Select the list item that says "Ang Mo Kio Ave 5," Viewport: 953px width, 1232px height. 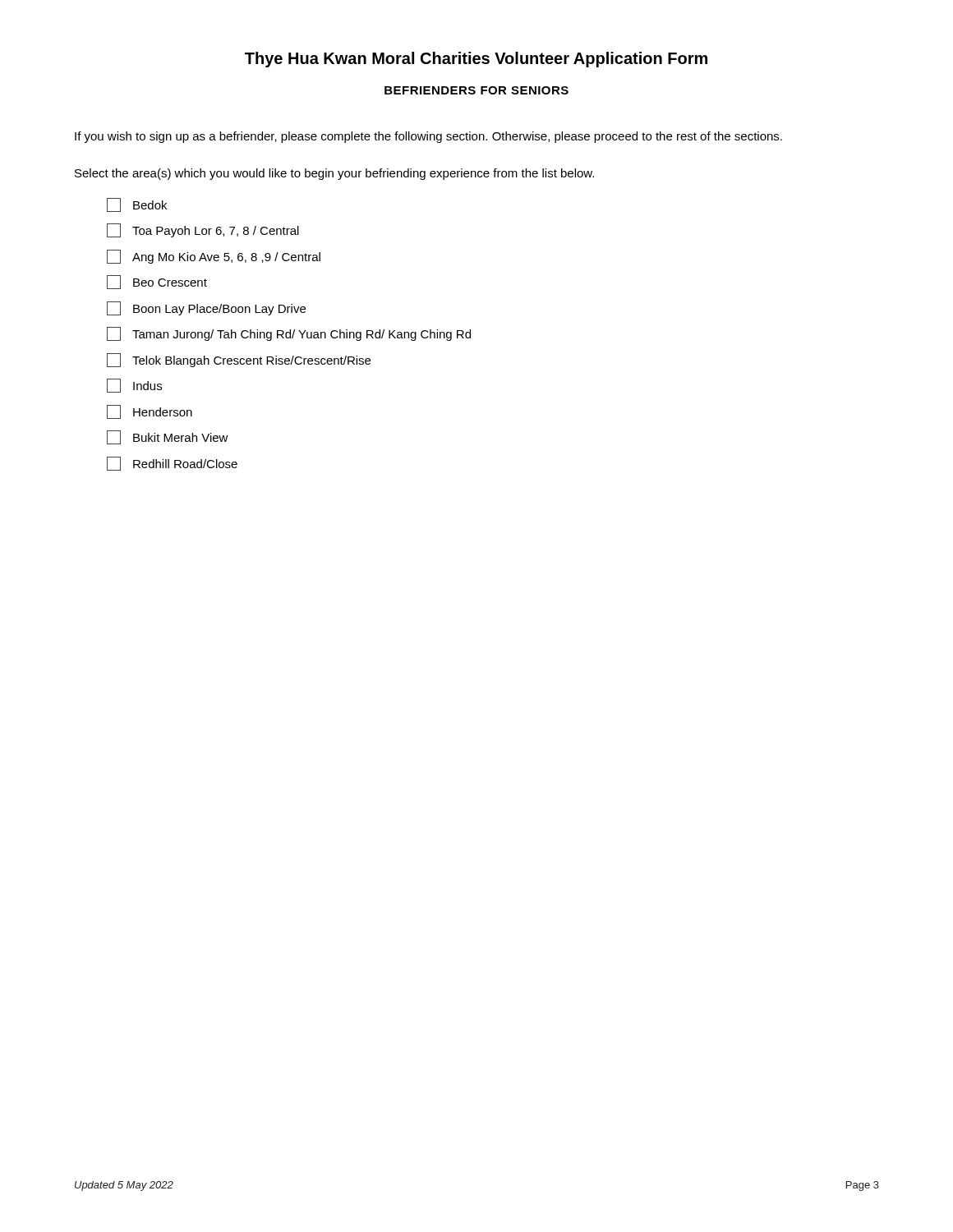(x=214, y=257)
